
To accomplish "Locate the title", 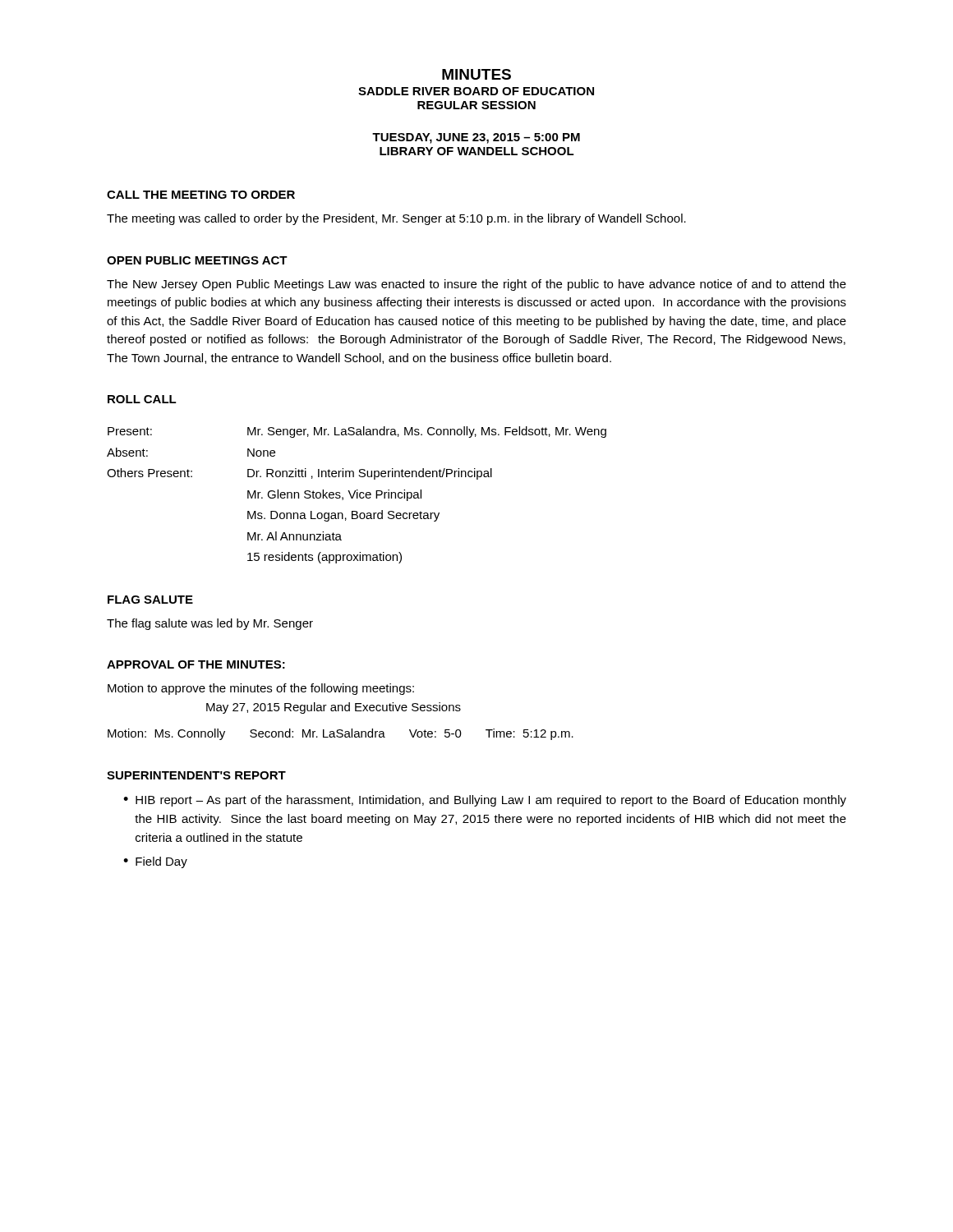I will tap(476, 89).
